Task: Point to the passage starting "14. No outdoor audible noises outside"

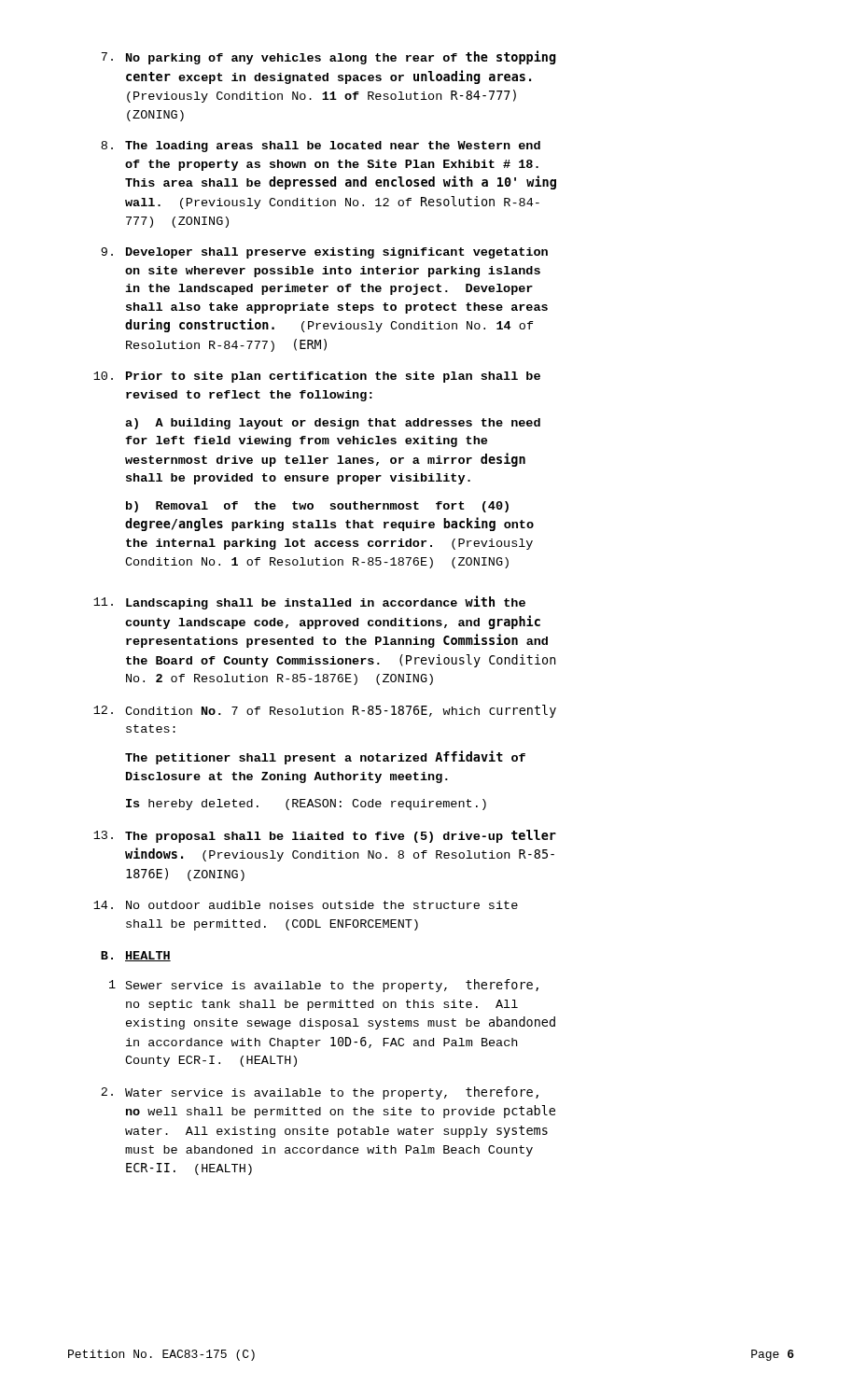Action: [x=431, y=916]
